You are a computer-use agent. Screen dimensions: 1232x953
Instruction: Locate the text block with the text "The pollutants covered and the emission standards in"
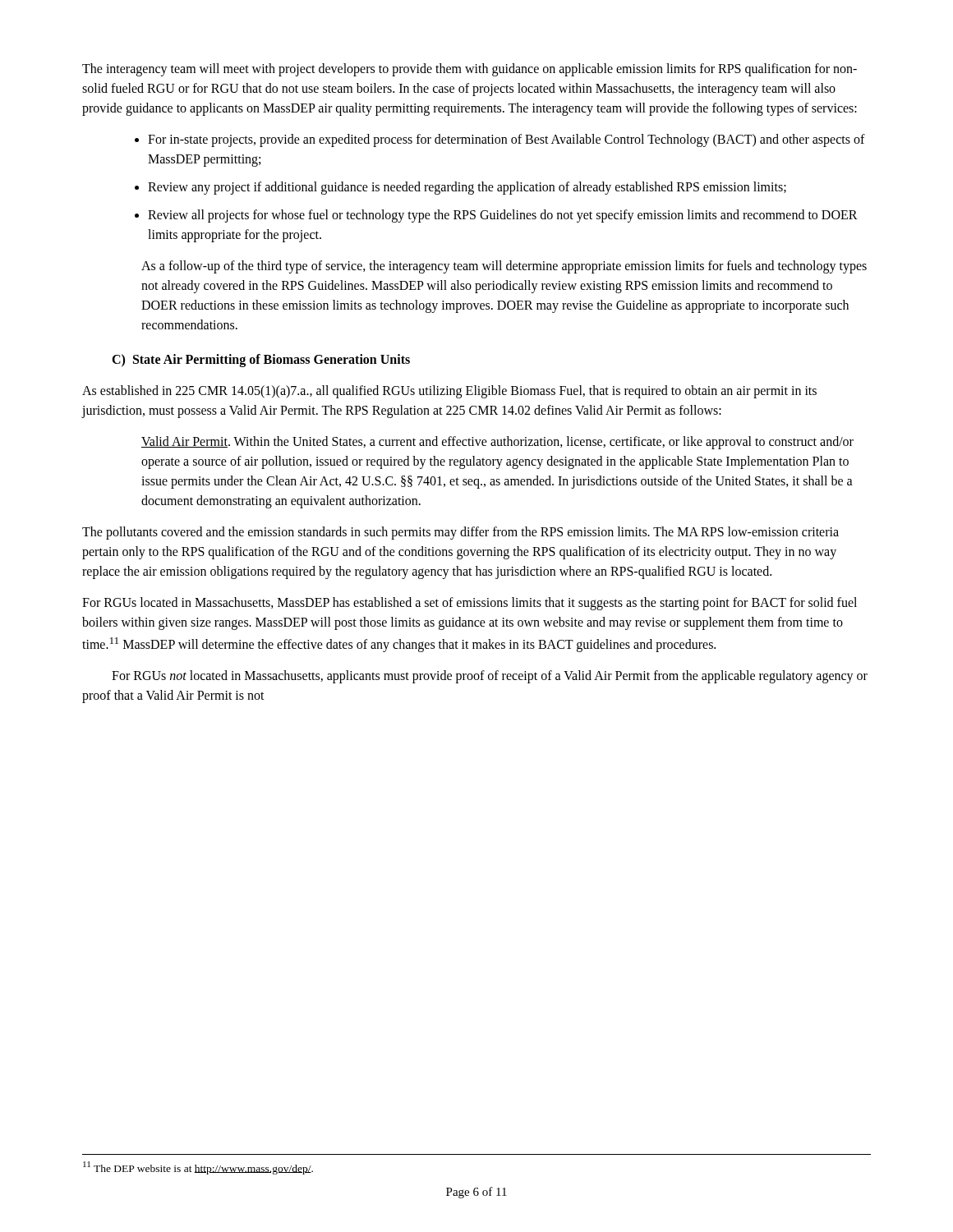click(x=460, y=552)
